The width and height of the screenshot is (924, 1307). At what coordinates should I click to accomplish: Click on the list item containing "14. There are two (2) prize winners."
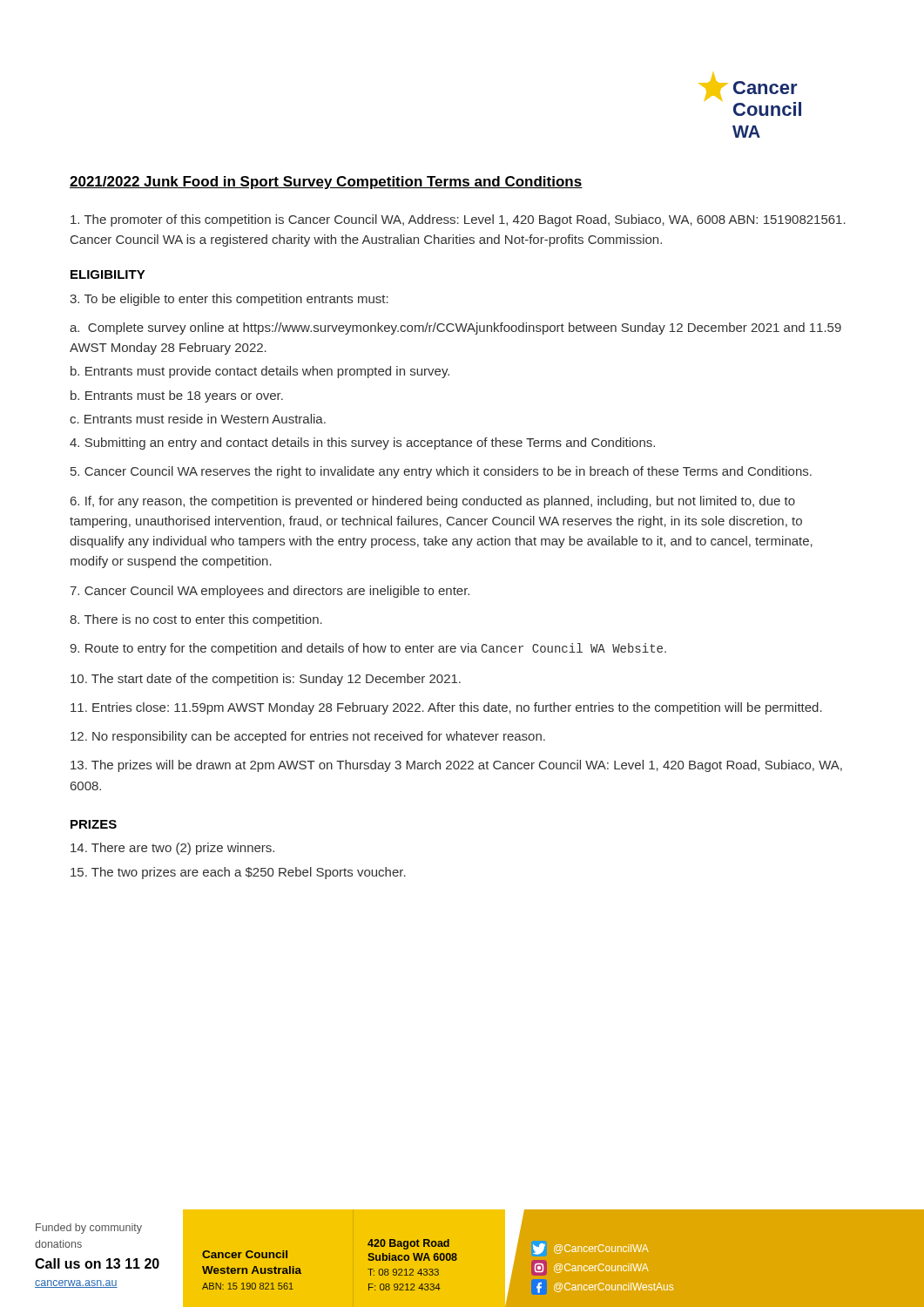click(173, 848)
